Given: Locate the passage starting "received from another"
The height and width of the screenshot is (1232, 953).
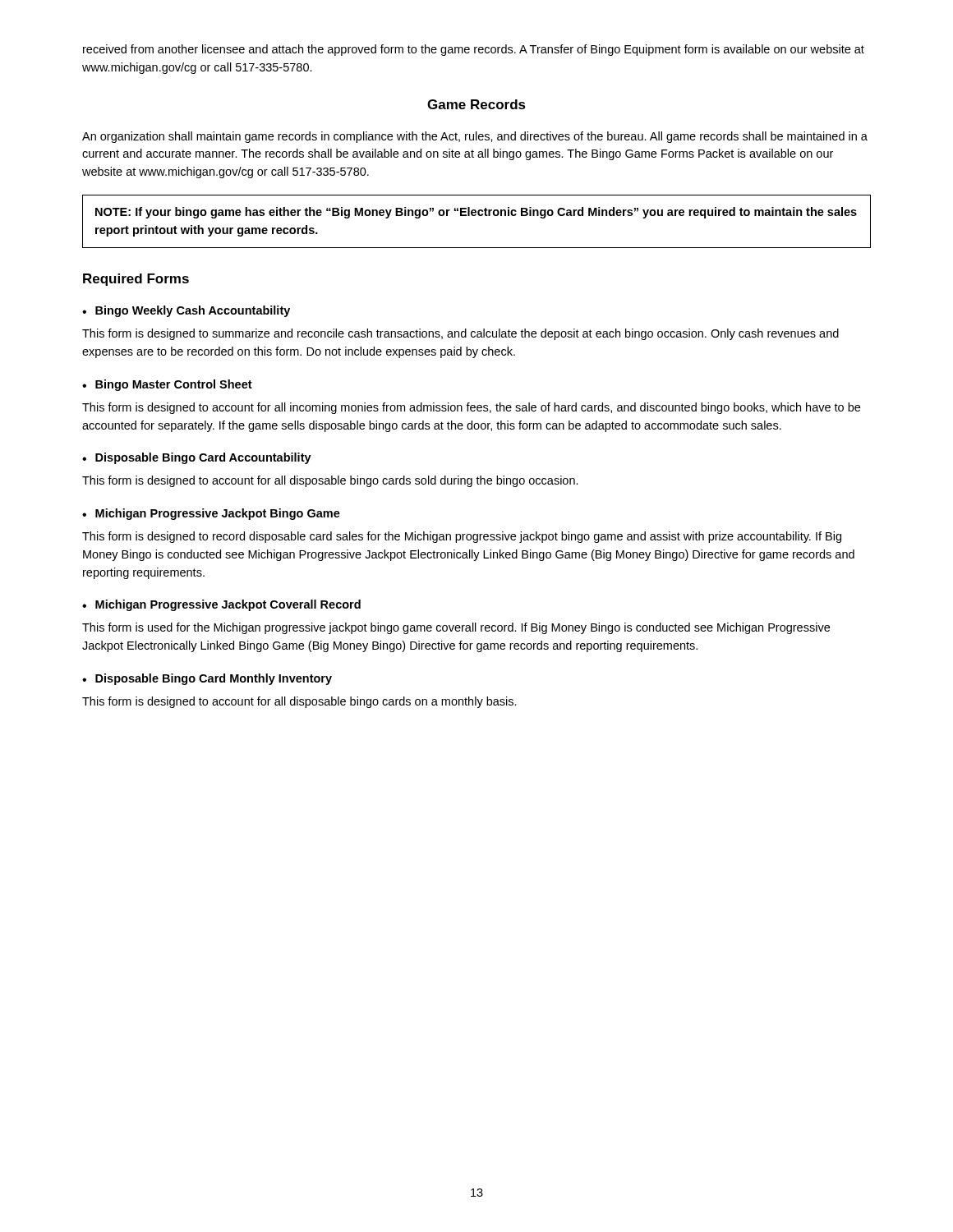Looking at the screenshot, I should [473, 58].
